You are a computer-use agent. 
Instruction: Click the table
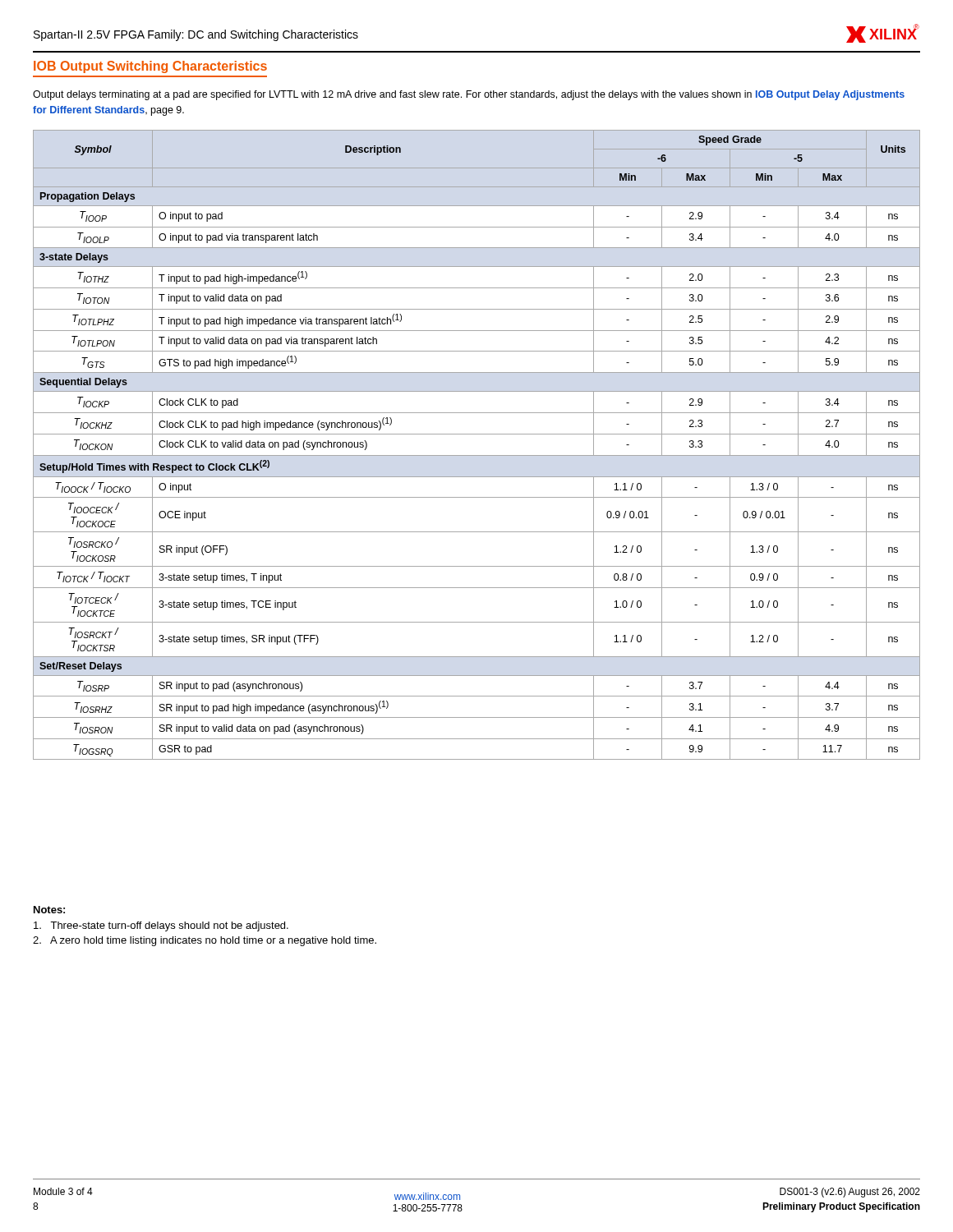[476, 445]
